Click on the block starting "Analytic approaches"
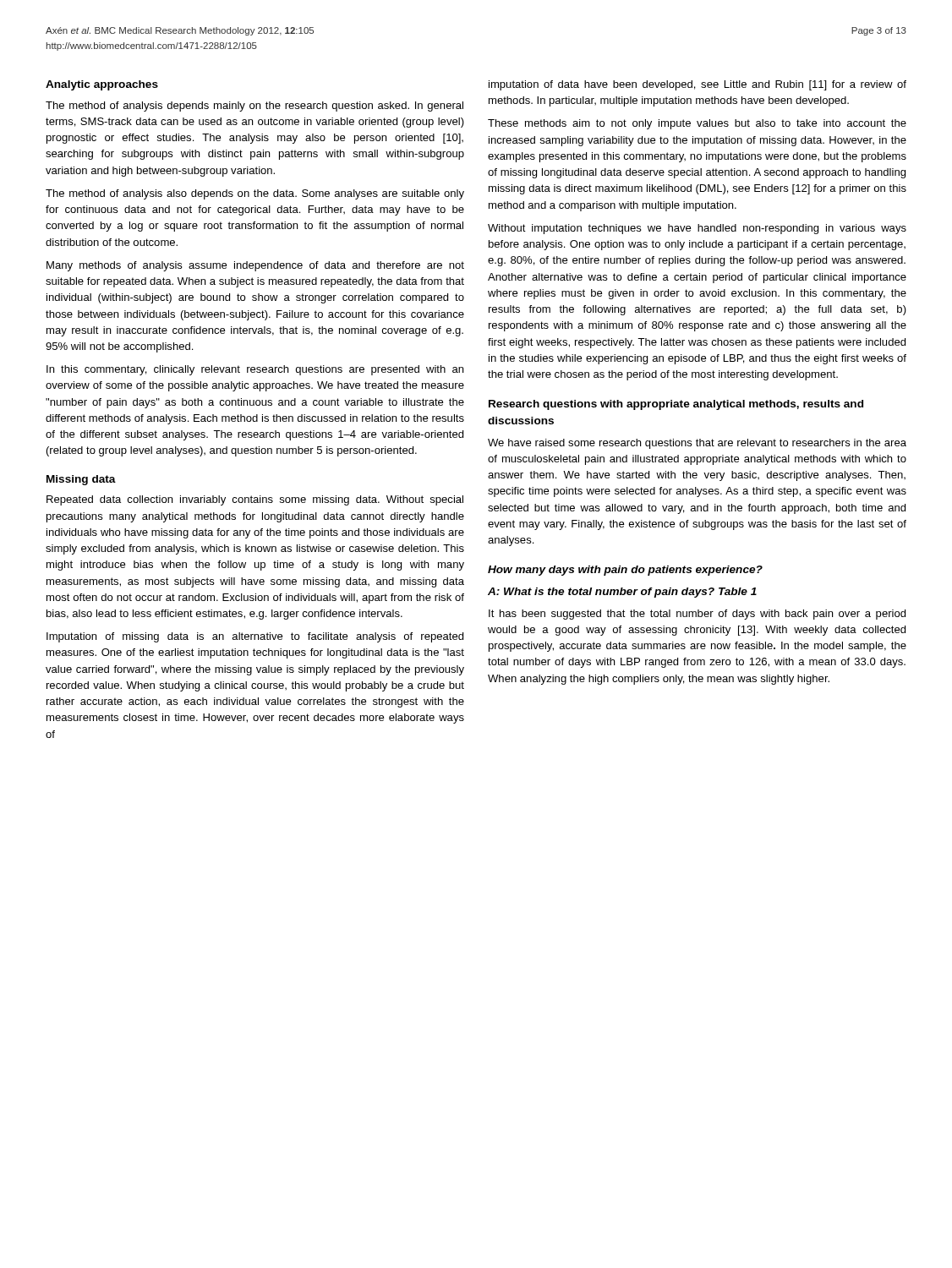 click(x=102, y=84)
